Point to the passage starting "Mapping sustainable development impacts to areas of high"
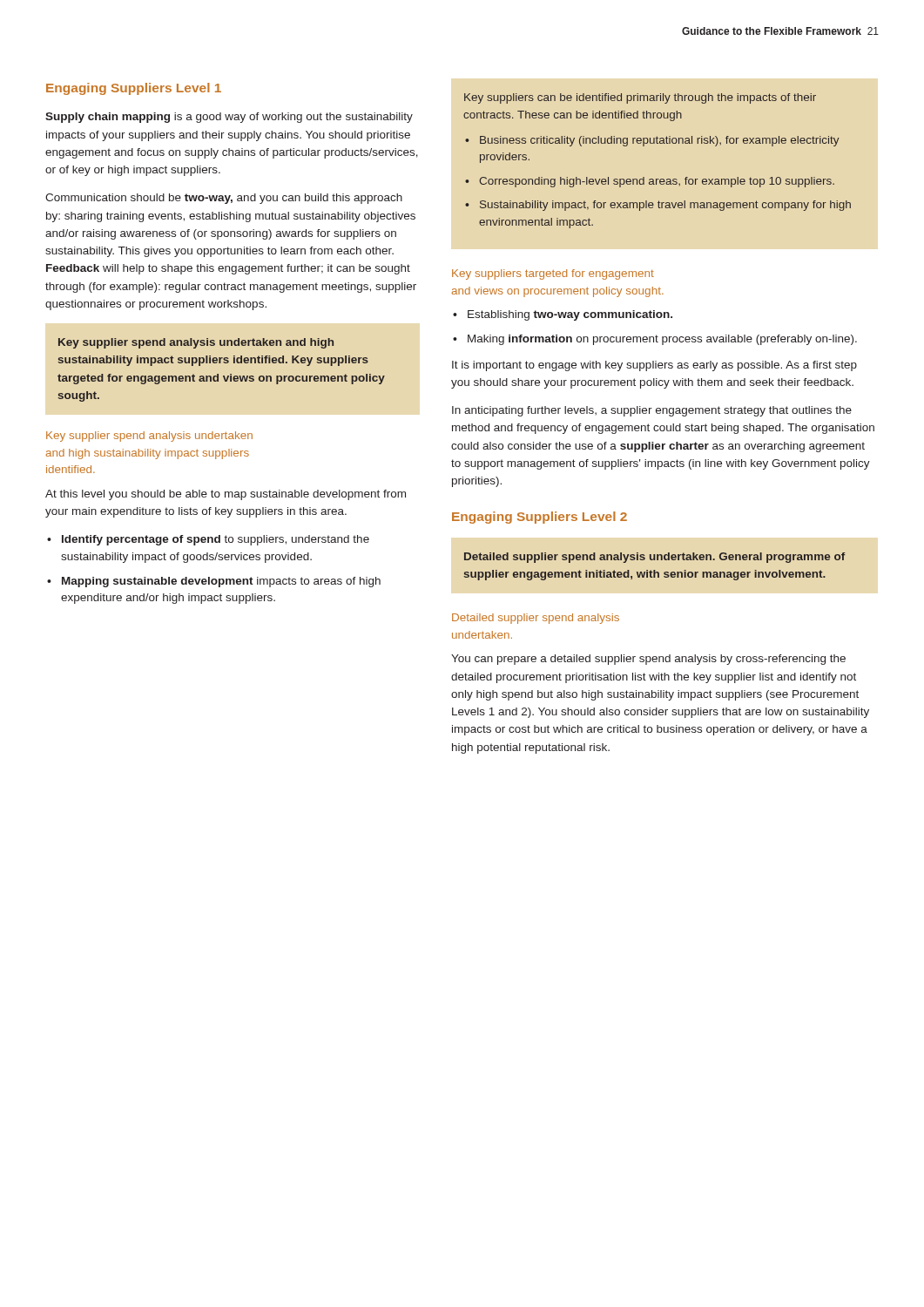Viewport: 924px width, 1307px height. 221,589
